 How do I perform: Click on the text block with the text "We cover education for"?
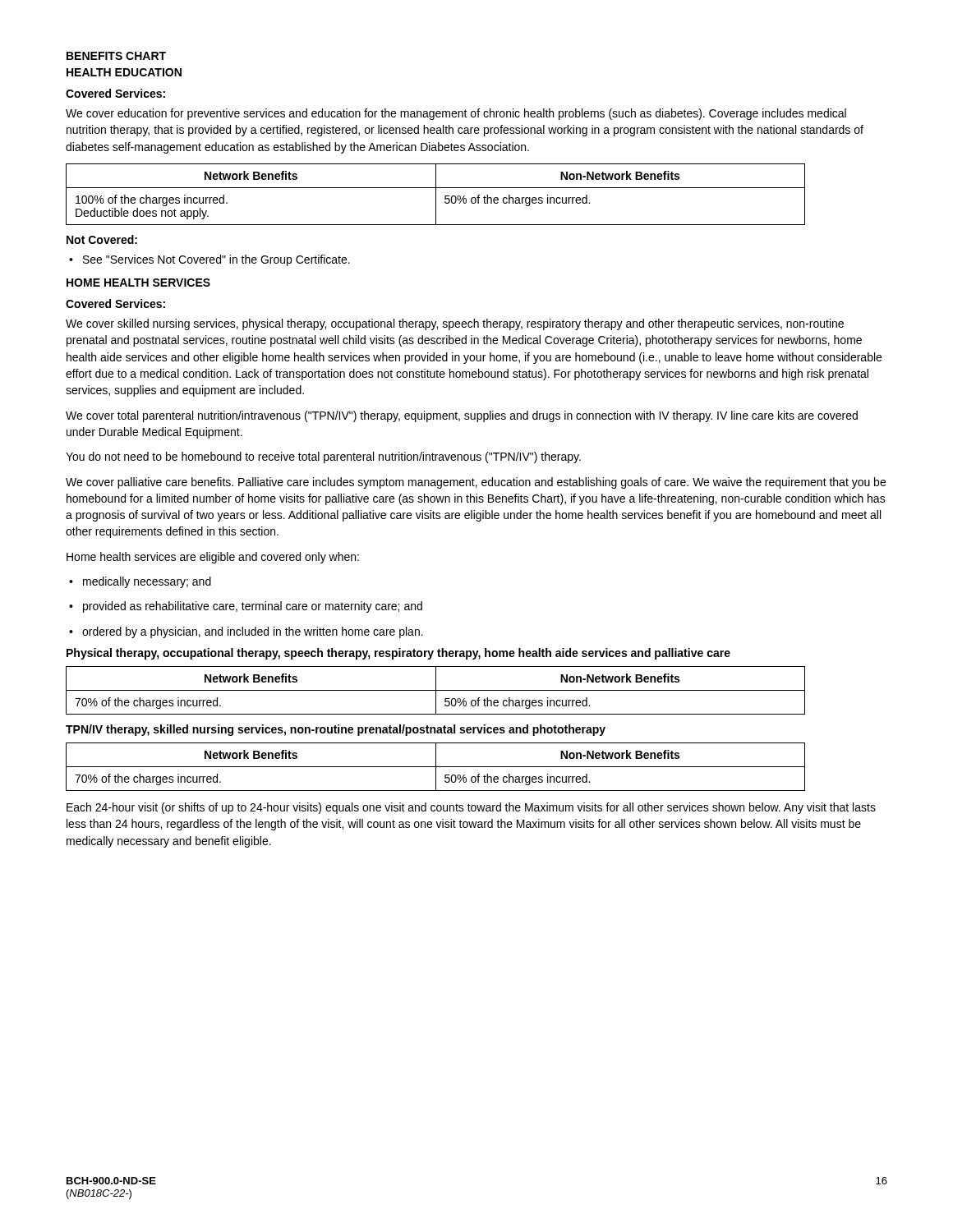coord(476,130)
